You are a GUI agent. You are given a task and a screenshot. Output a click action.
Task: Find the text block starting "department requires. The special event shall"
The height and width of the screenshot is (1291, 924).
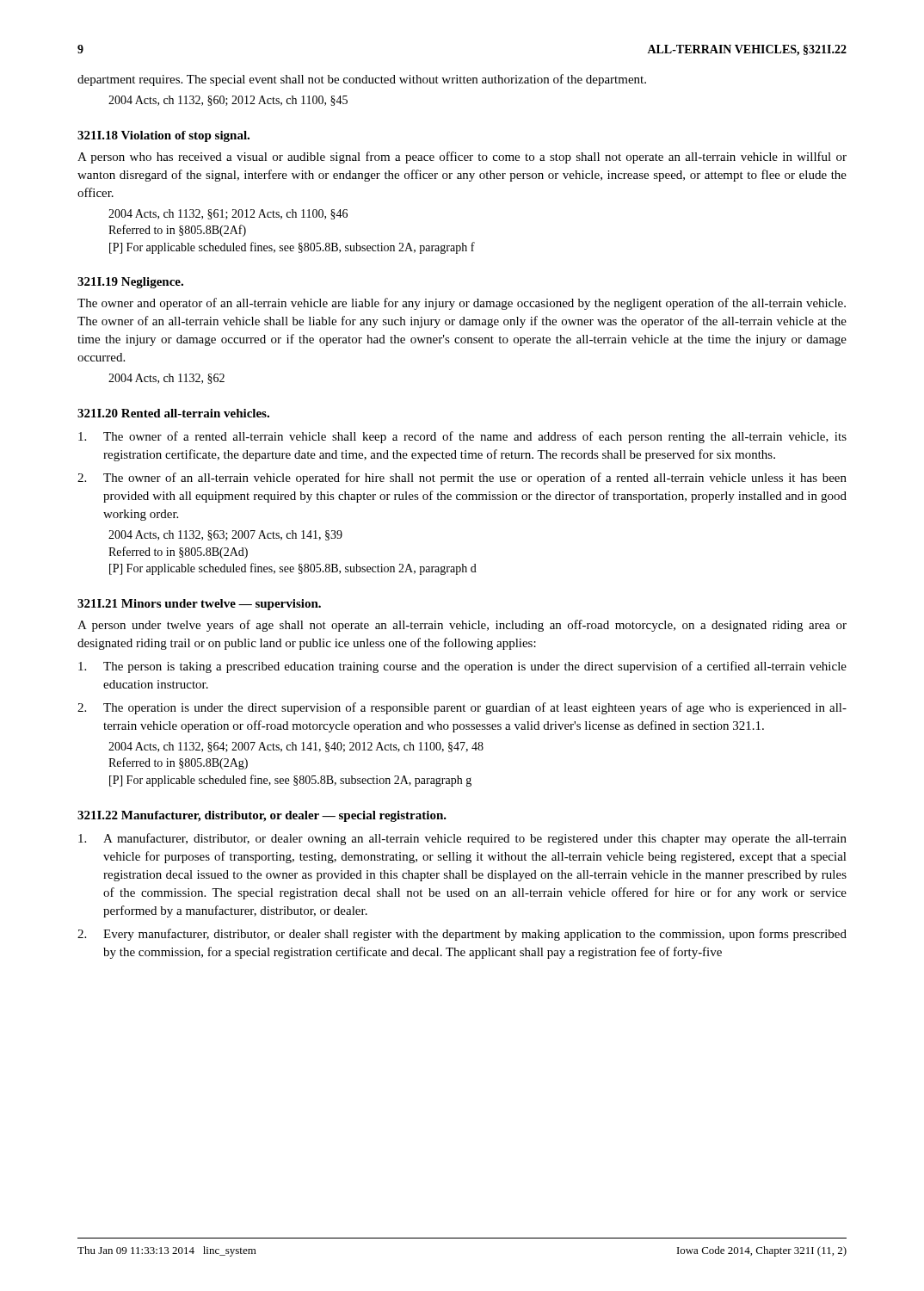coord(462,80)
